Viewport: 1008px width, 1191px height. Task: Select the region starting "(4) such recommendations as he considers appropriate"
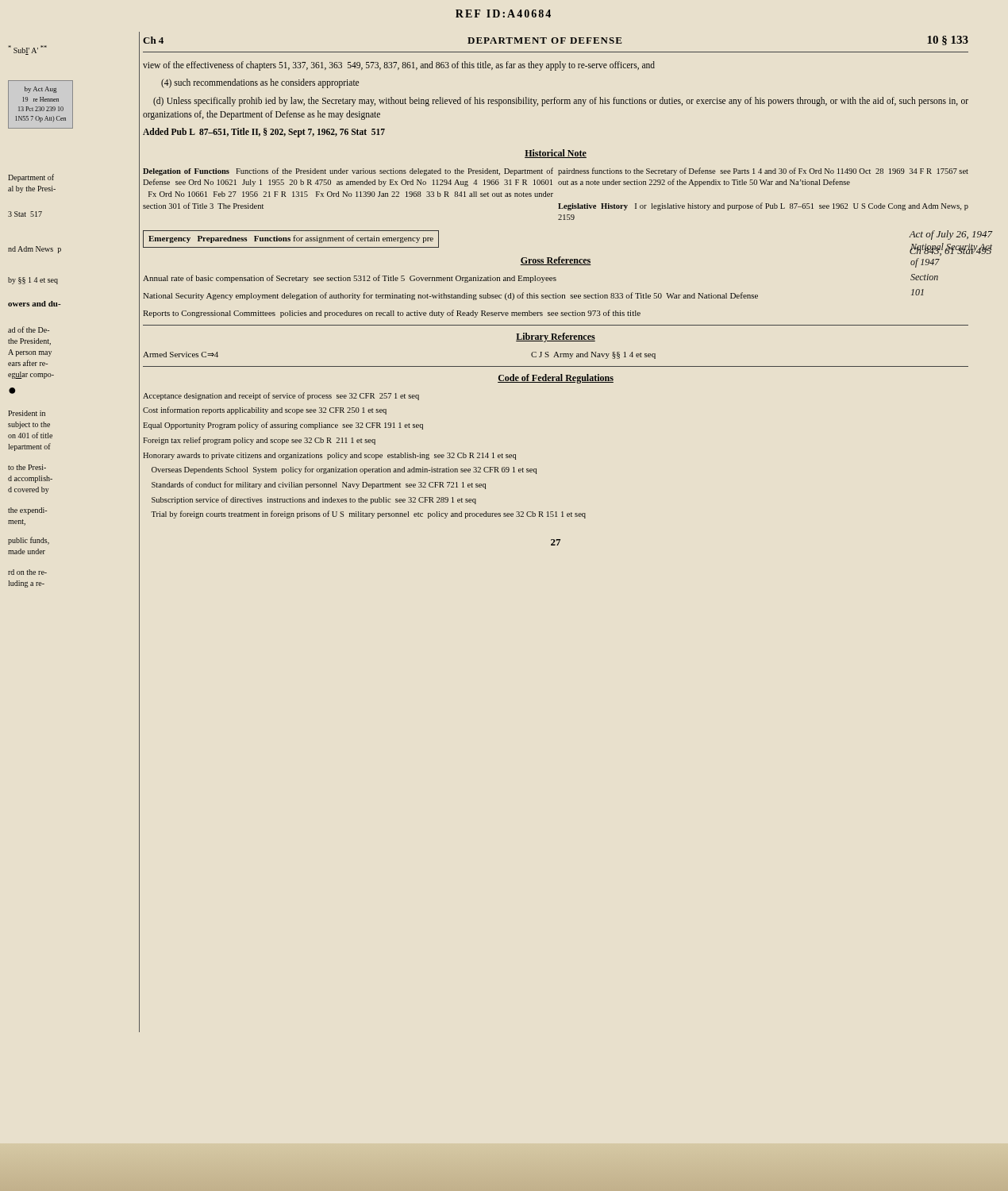point(260,83)
